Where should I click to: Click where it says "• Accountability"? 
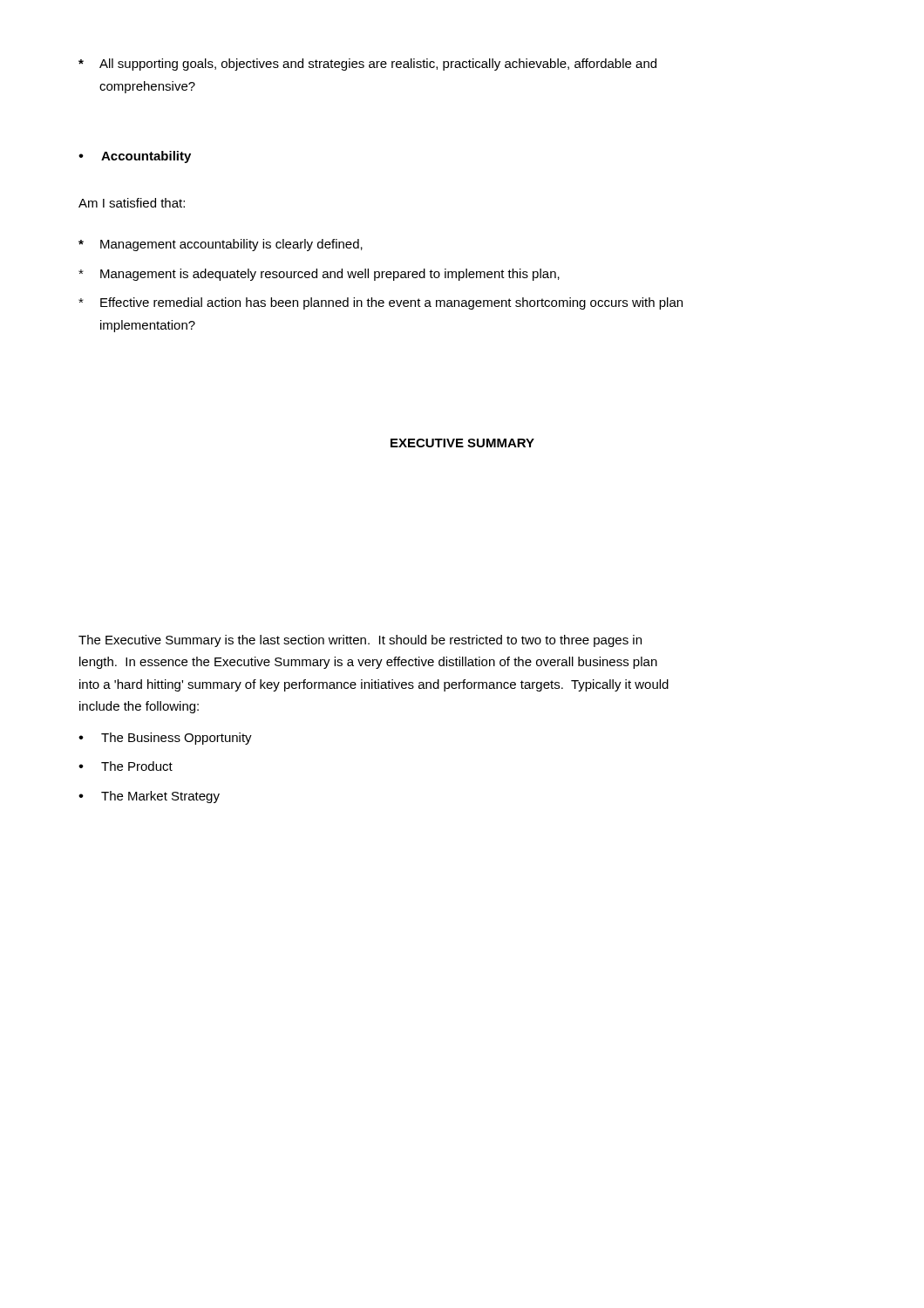pyautogui.click(x=135, y=157)
